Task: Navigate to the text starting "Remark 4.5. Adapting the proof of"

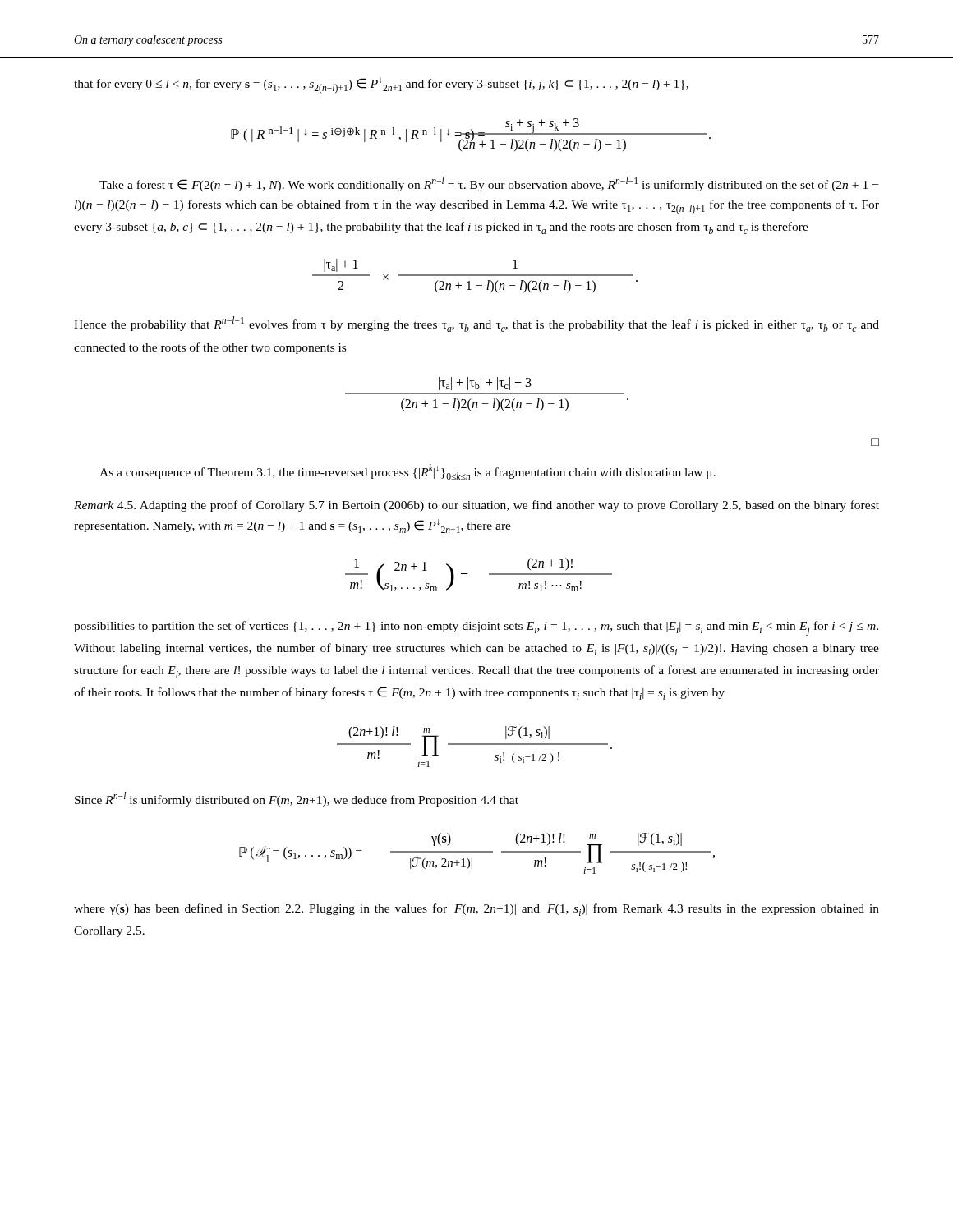Action: click(476, 517)
